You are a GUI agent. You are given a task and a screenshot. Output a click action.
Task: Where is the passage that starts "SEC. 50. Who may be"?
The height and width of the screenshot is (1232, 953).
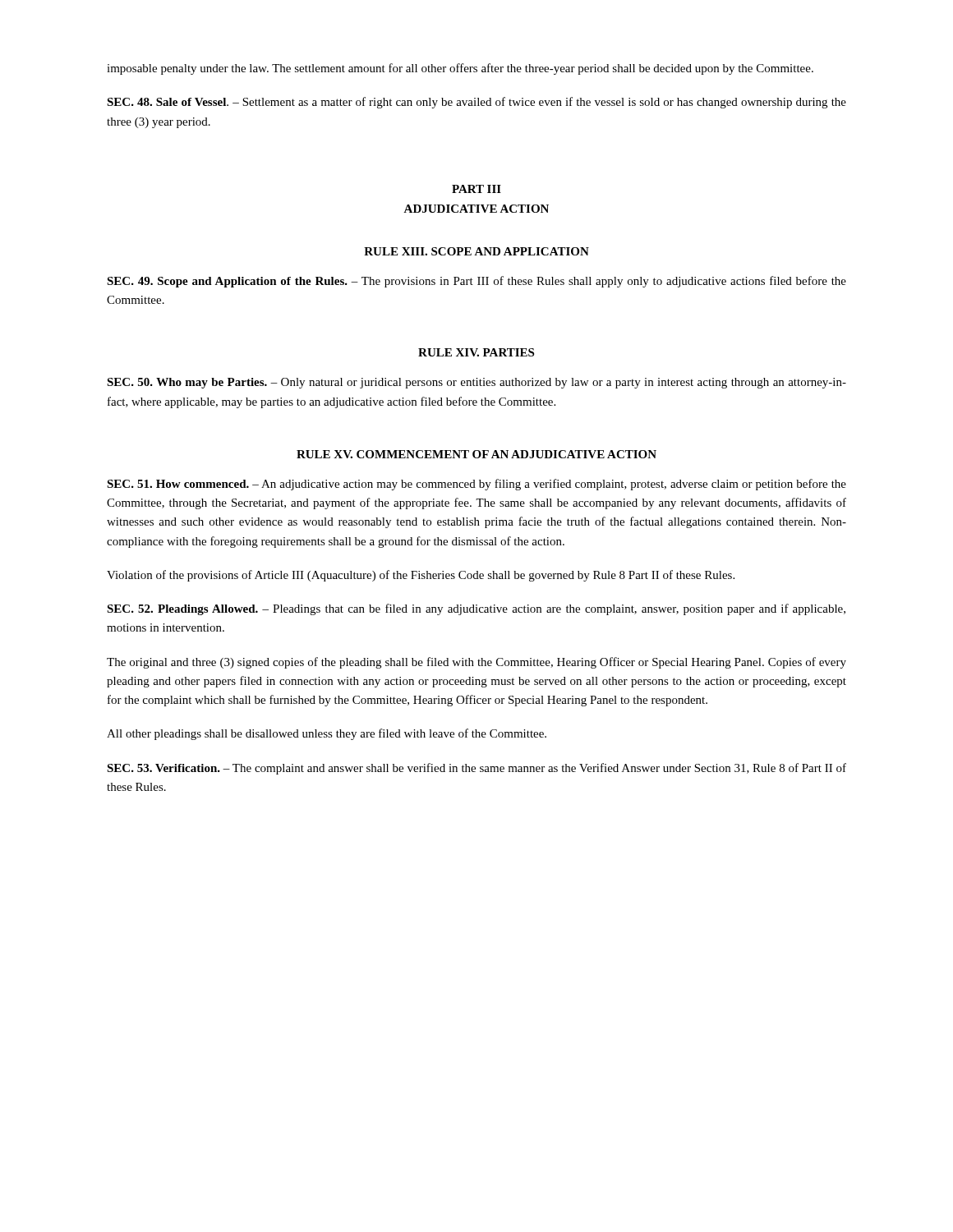pos(476,392)
